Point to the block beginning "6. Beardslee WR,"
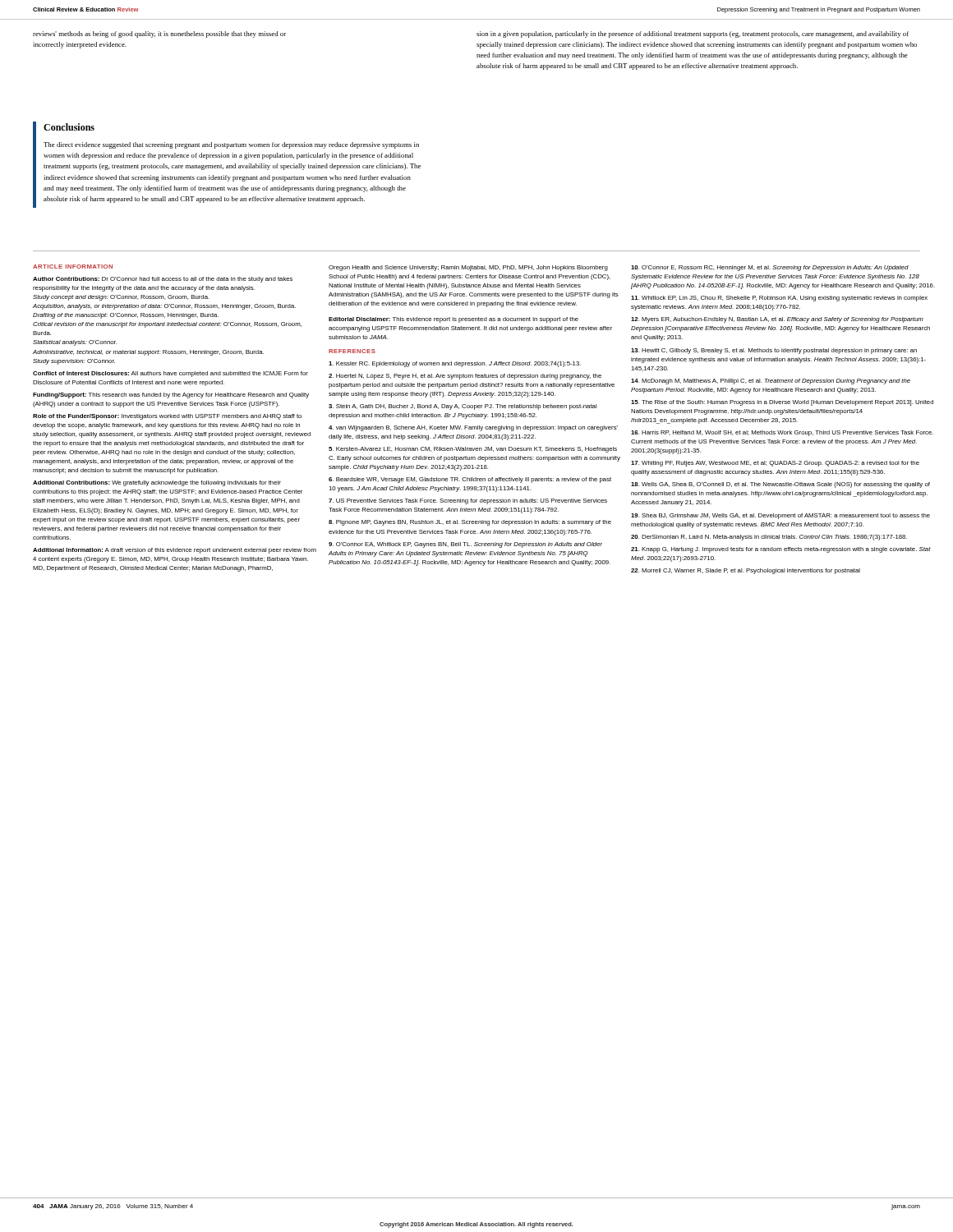 tap(470, 484)
